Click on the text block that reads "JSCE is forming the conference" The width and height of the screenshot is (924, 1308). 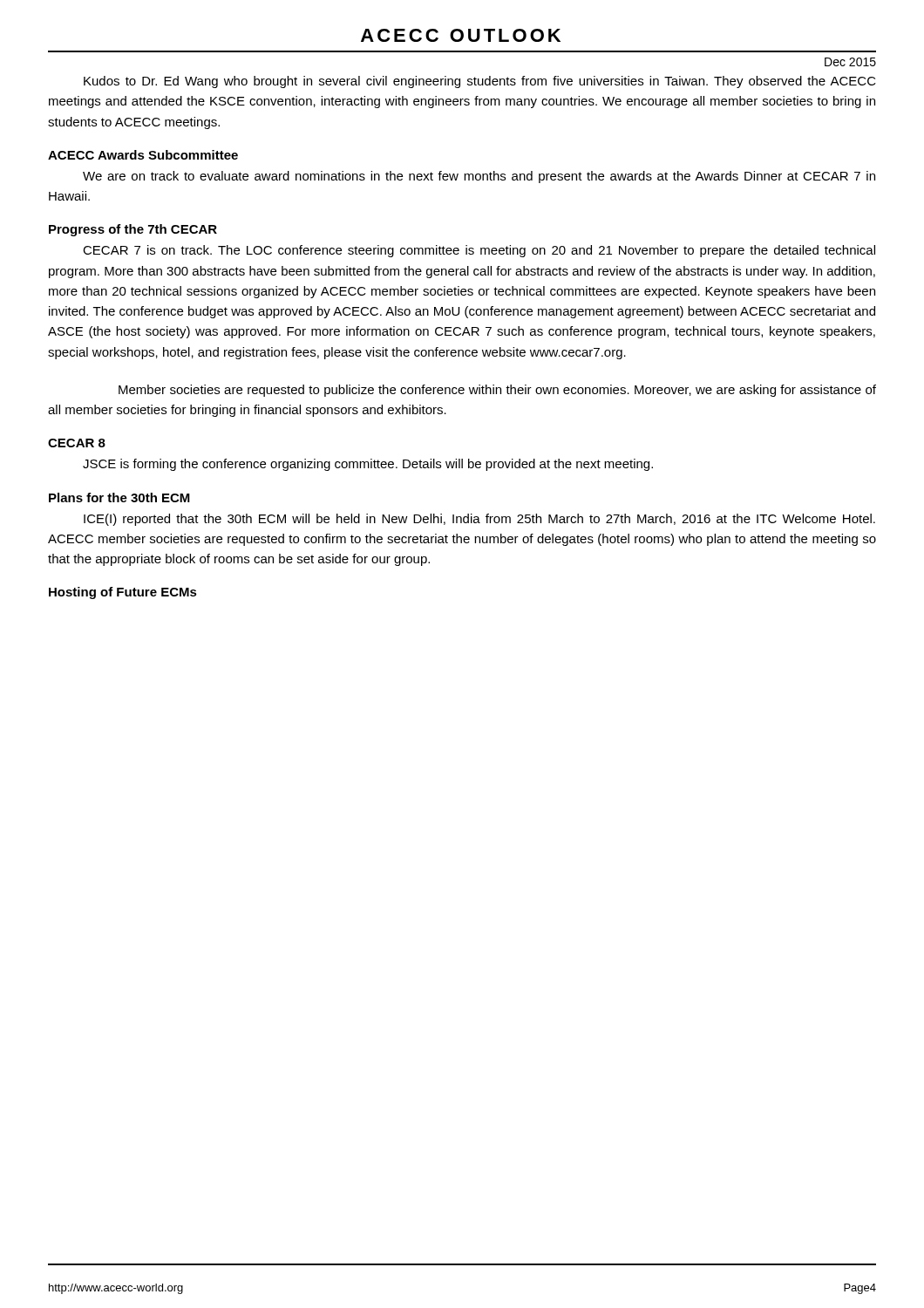[462, 464]
